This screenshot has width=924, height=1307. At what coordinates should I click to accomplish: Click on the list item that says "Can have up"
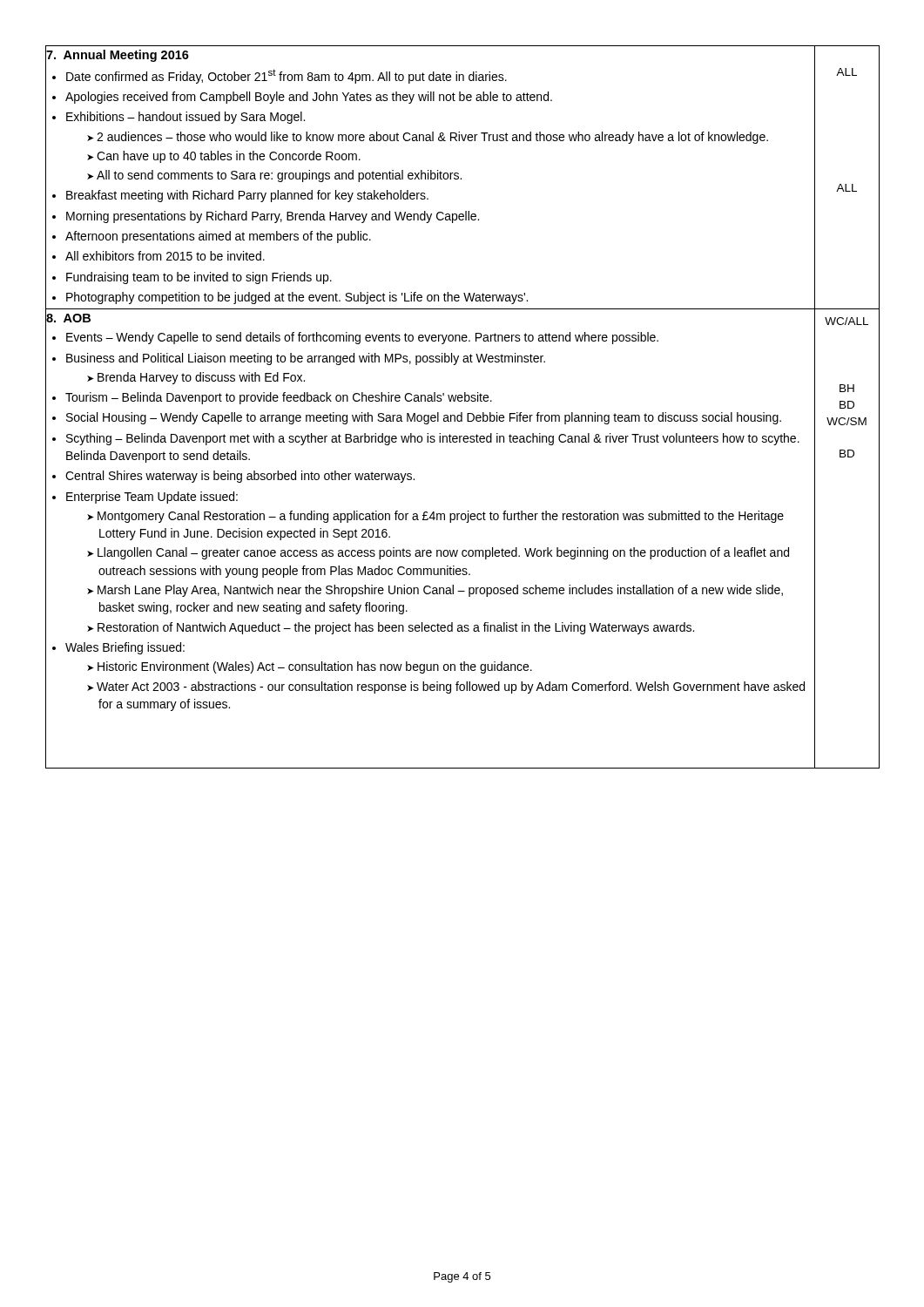[x=229, y=156]
